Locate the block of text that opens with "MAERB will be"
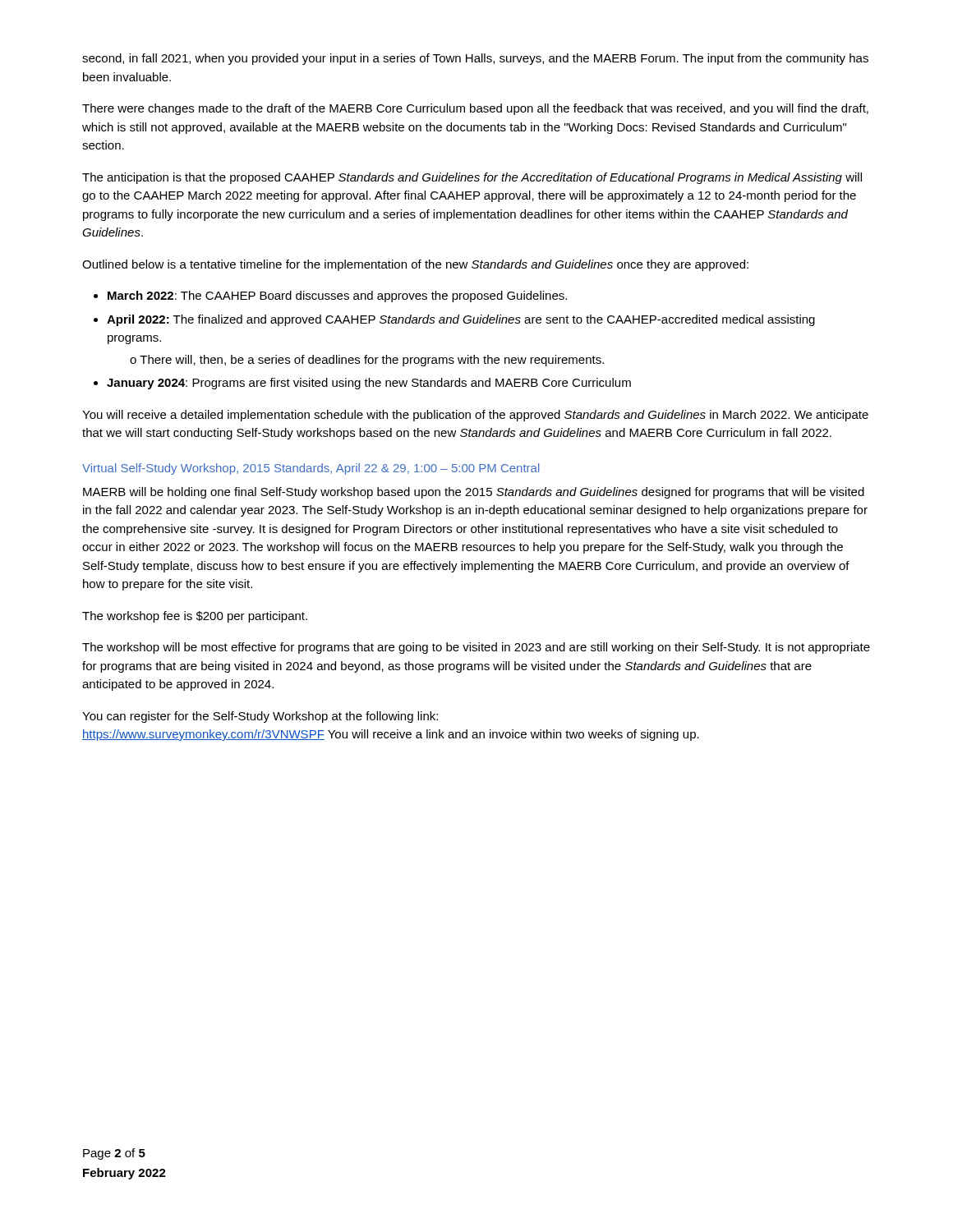Viewport: 953px width, 1232px height. [x=475, y=537]
